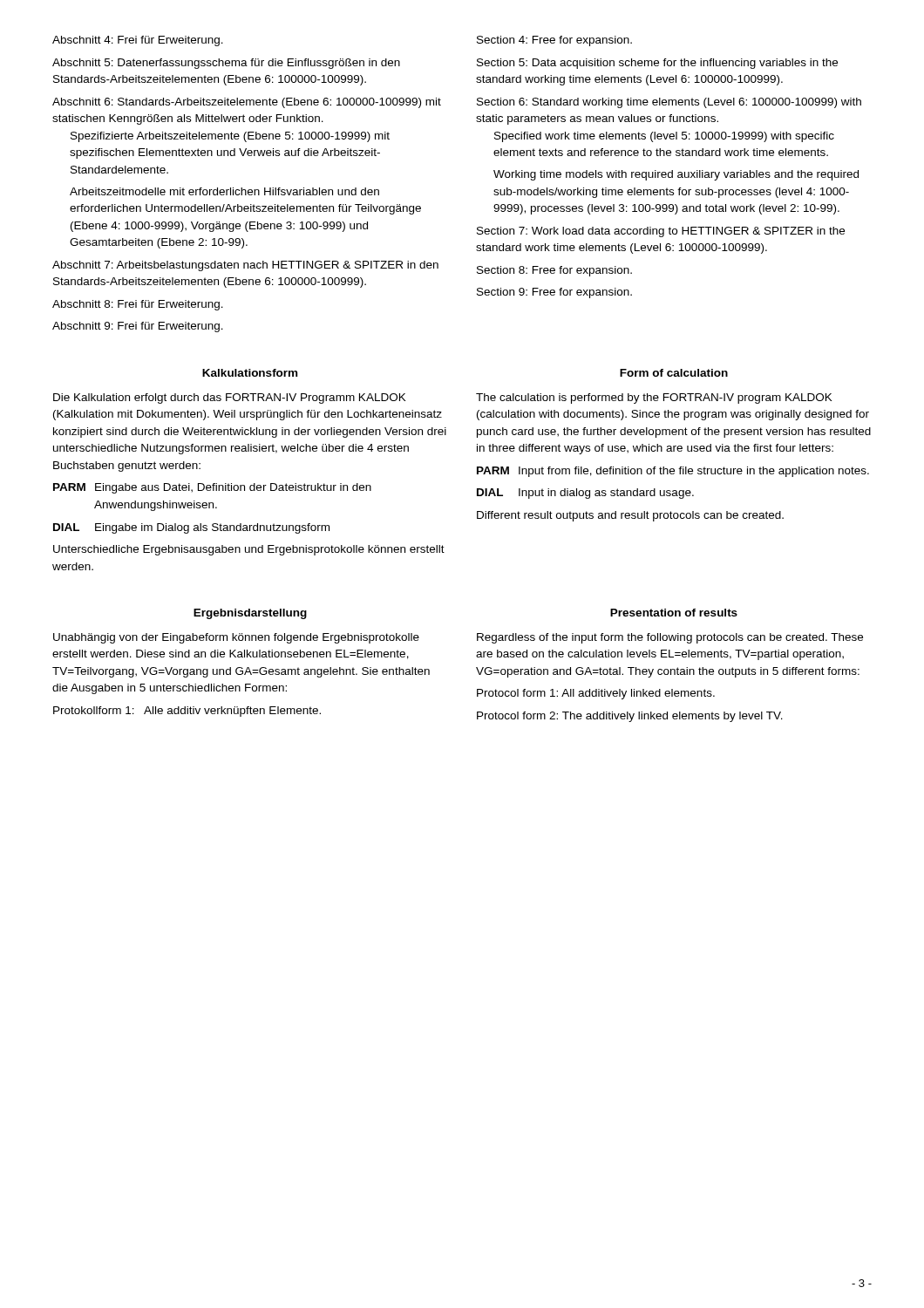This screenshot has width=924, height=1308.
Task: Navigate to the element starting "Protocol form 2: The"
Action: coord(630,715)
